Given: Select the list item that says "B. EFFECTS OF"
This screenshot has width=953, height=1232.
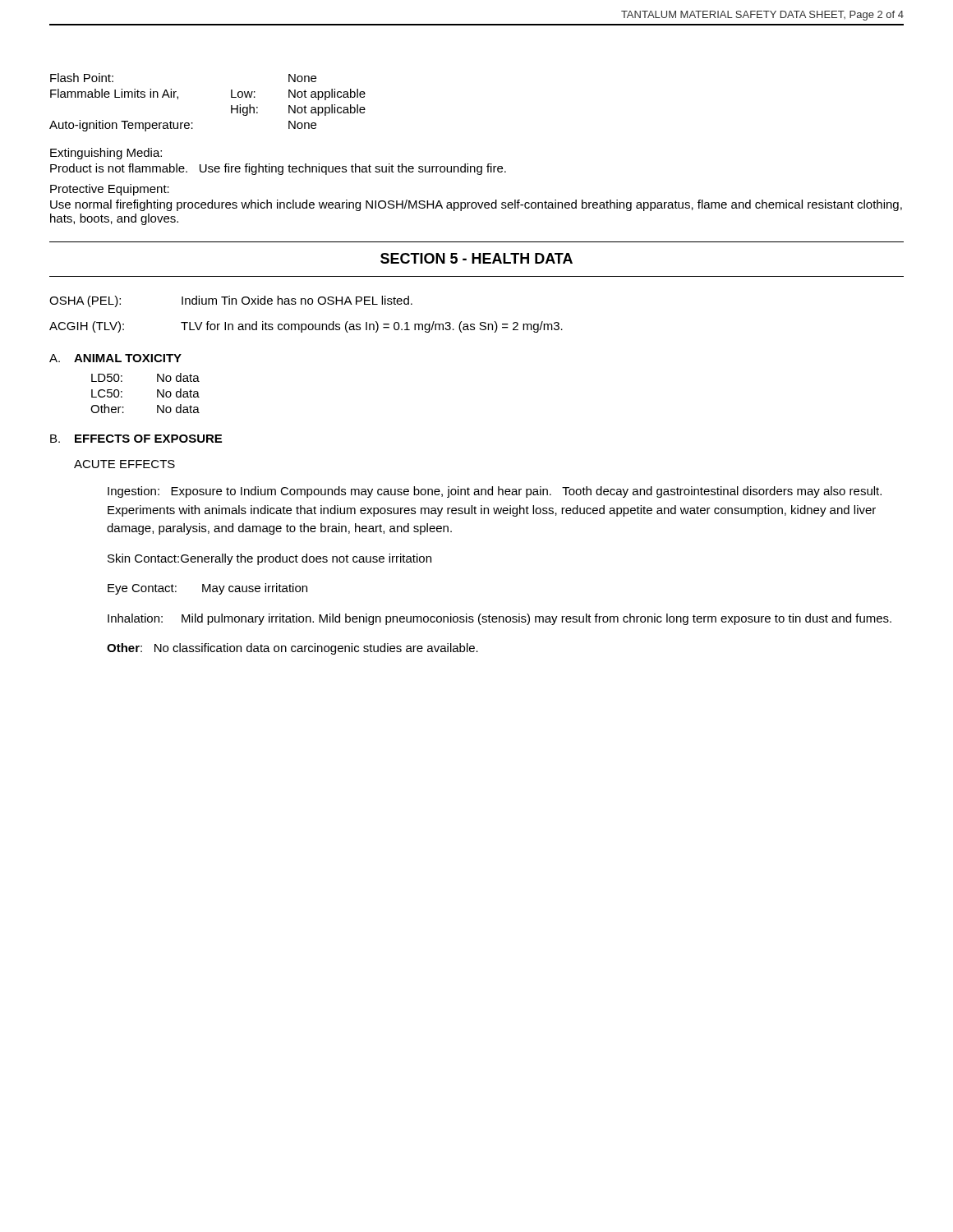Looking at the screenshot, I should tap(136, 439).
